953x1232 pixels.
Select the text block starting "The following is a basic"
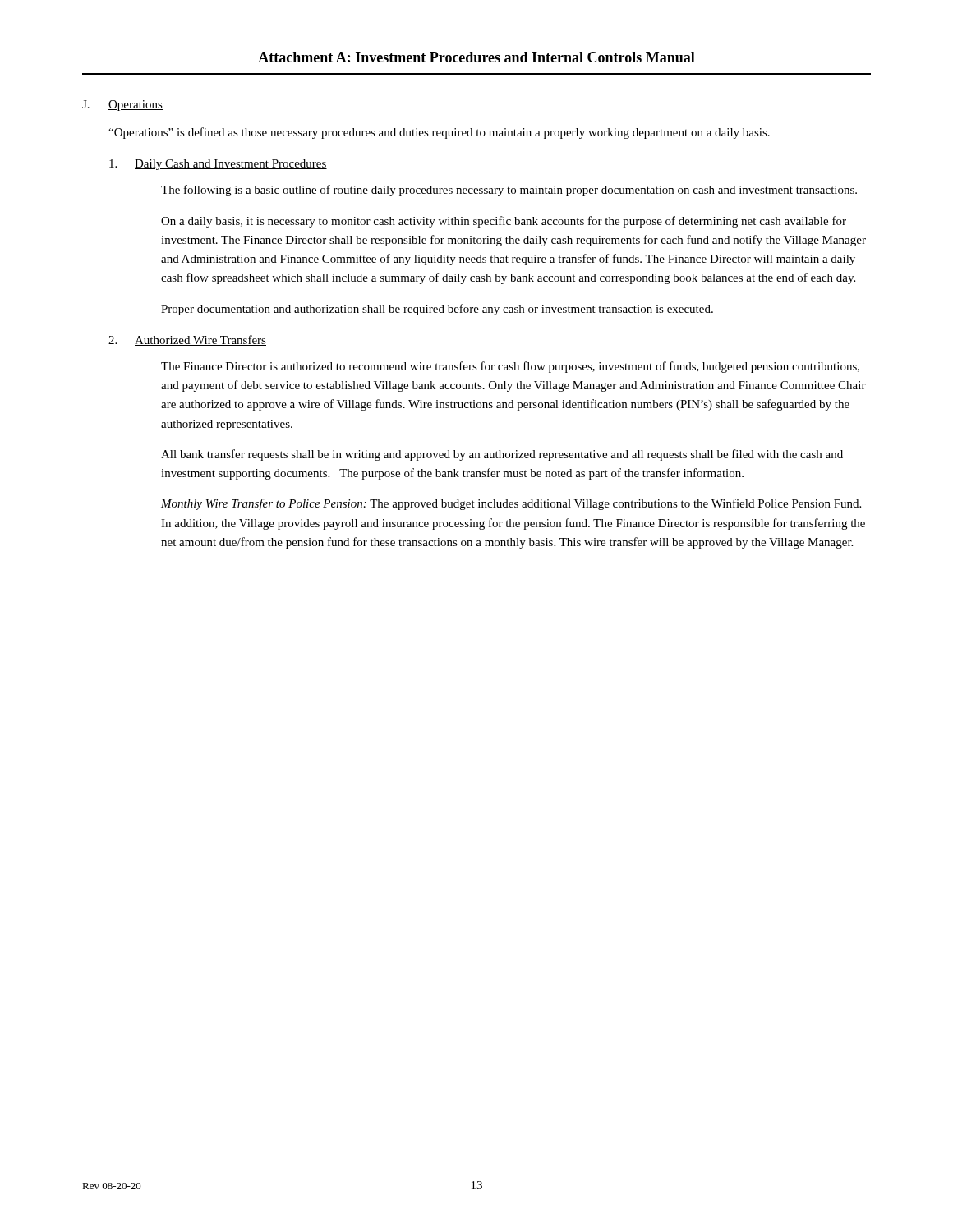coord(509,190)
